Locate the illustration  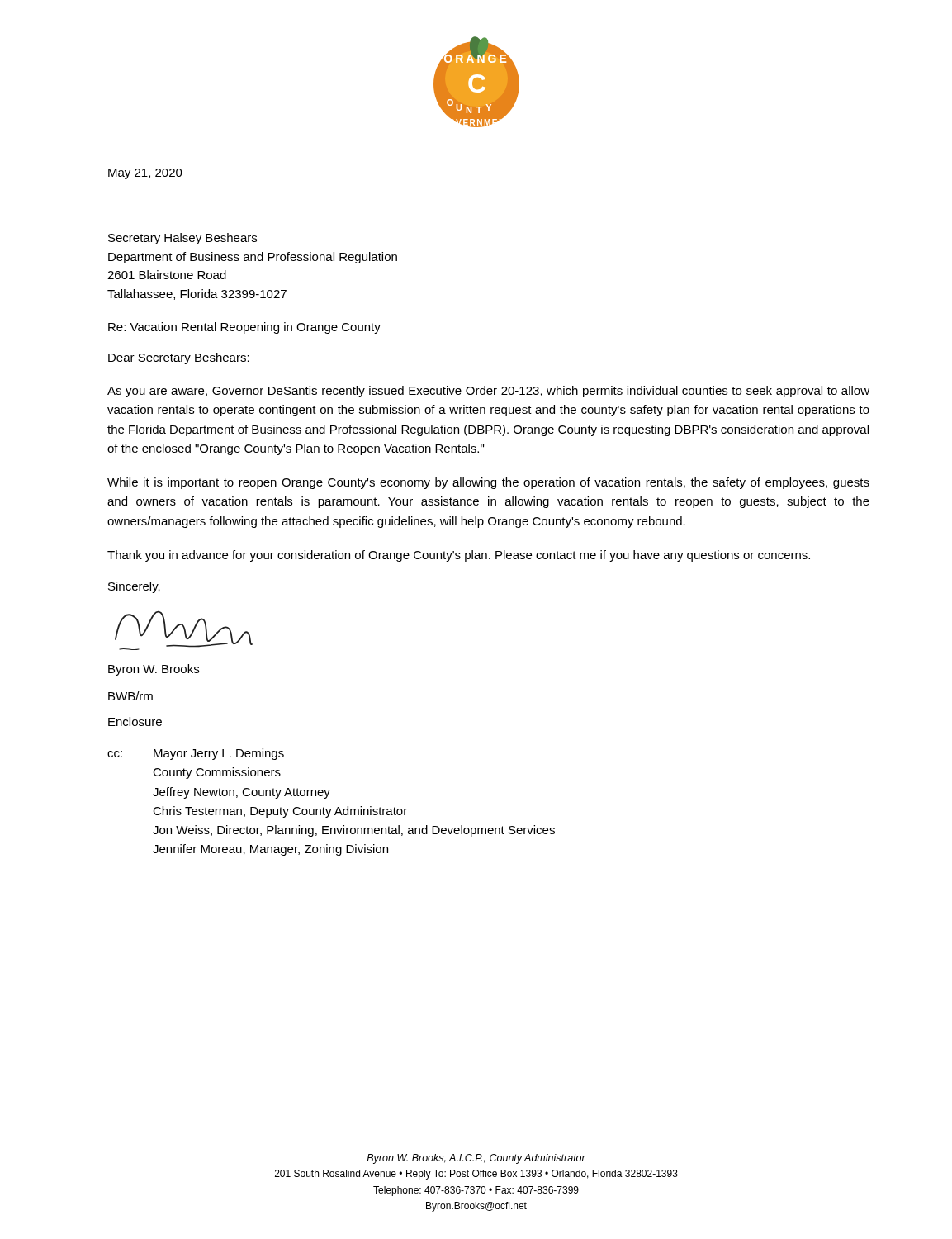[488, 629]
